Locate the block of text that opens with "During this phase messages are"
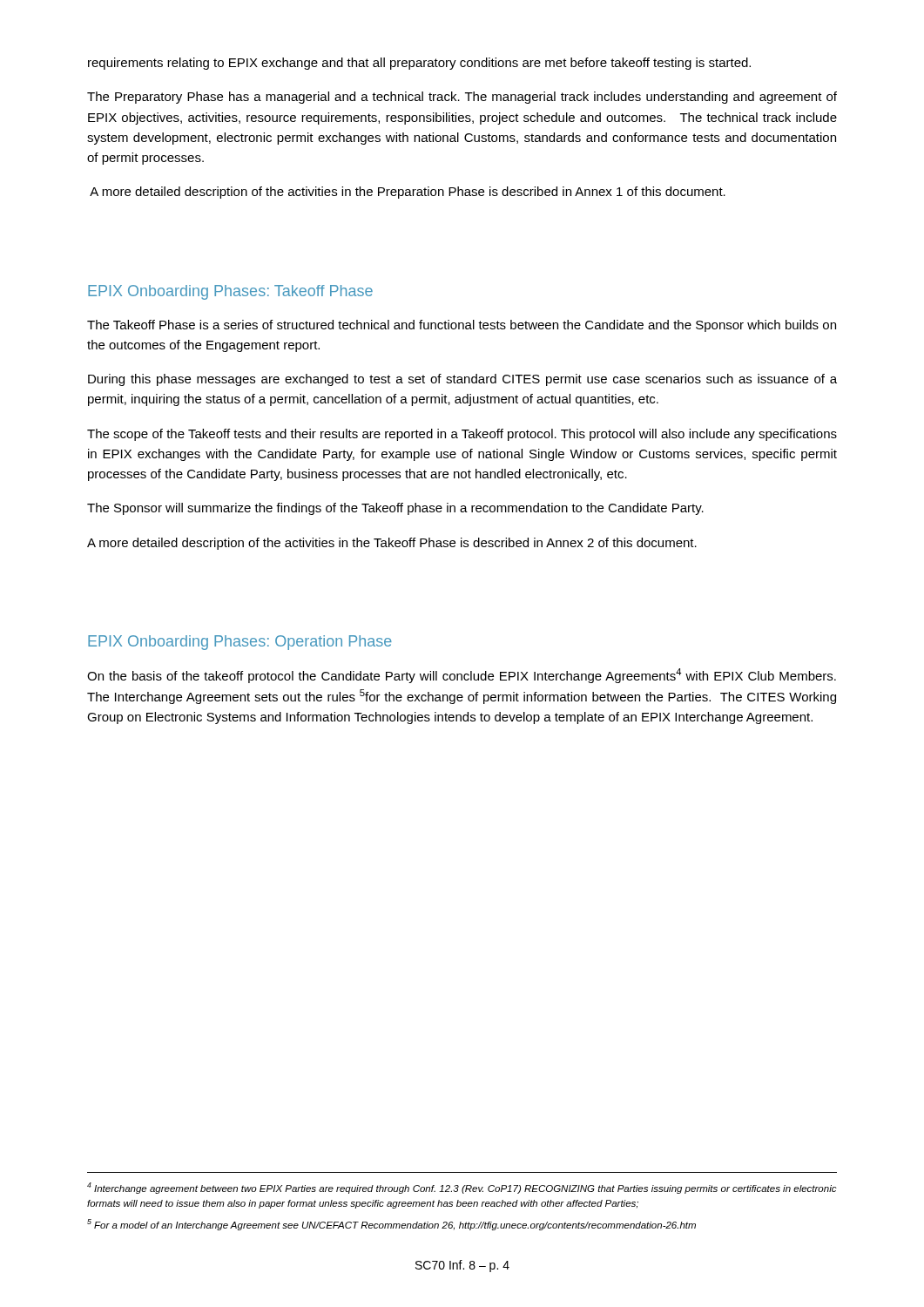Image resolution: width=924 pixels, height=1307 pixels. 462,389
